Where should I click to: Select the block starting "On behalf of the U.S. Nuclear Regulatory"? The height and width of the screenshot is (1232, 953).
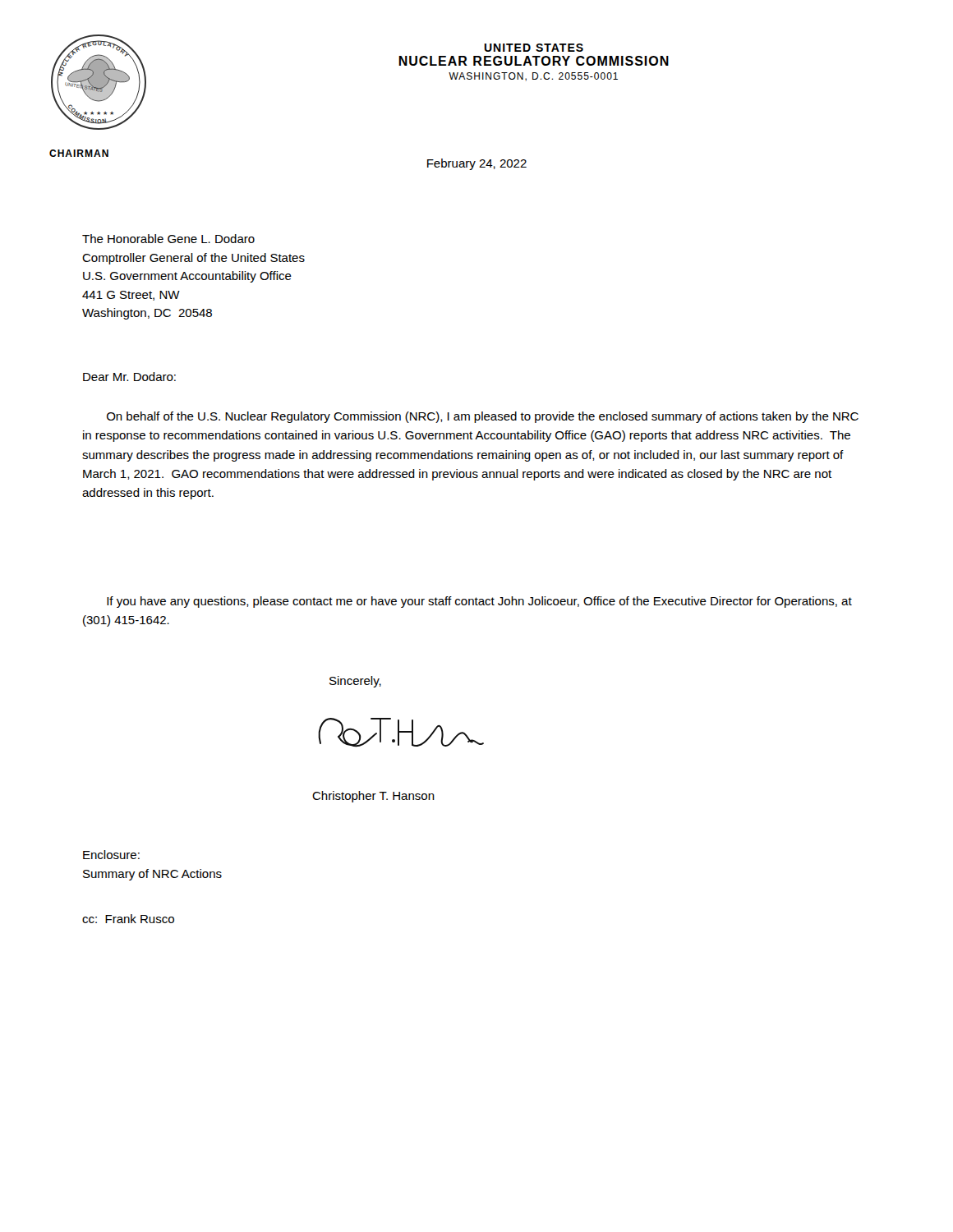click(470, 454)
